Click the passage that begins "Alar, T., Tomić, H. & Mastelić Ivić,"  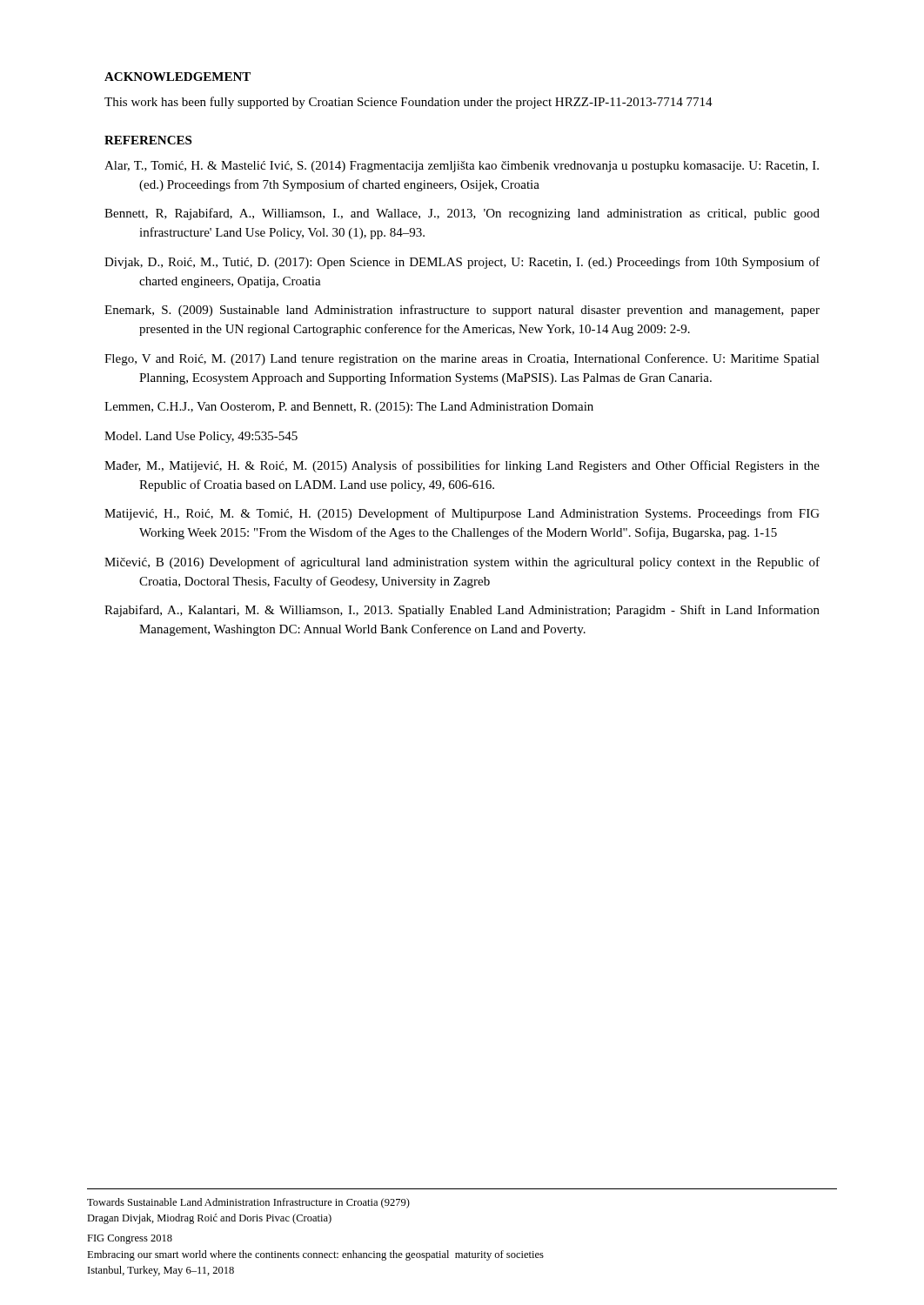[462, 175]
